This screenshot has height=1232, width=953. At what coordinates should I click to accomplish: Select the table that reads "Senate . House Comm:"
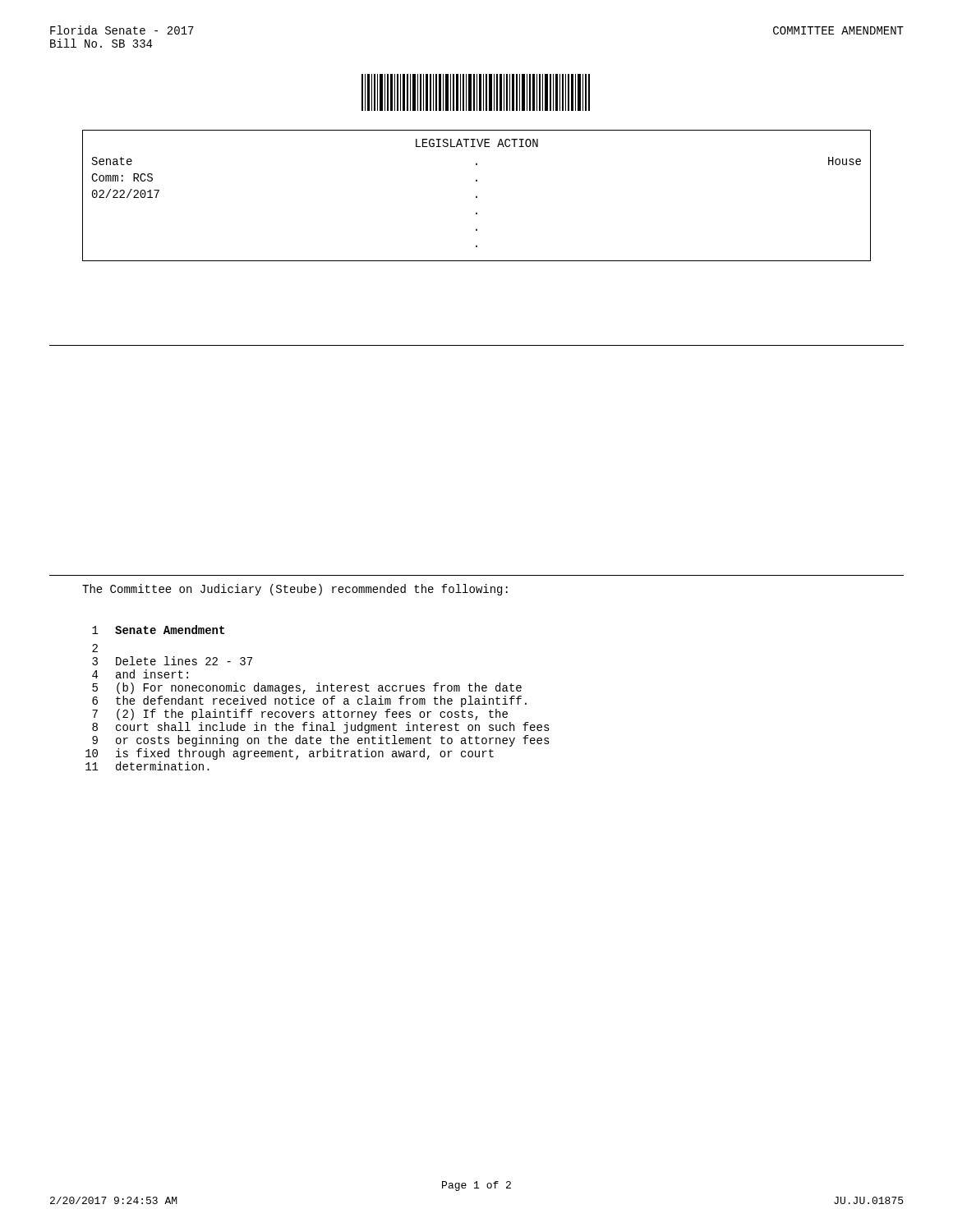(476, 203)
